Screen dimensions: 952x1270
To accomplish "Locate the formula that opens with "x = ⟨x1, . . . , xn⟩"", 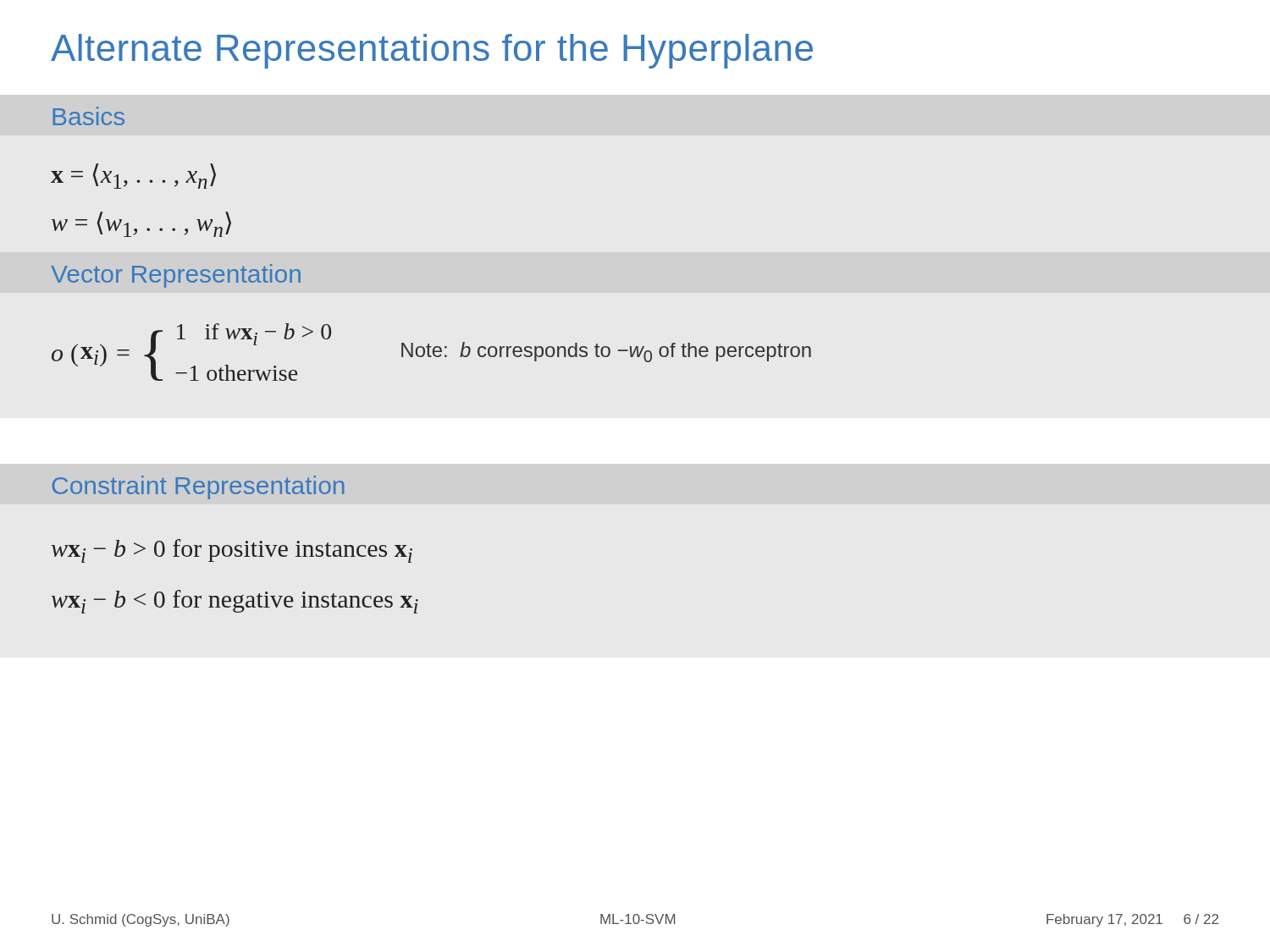I will (95, 176).
